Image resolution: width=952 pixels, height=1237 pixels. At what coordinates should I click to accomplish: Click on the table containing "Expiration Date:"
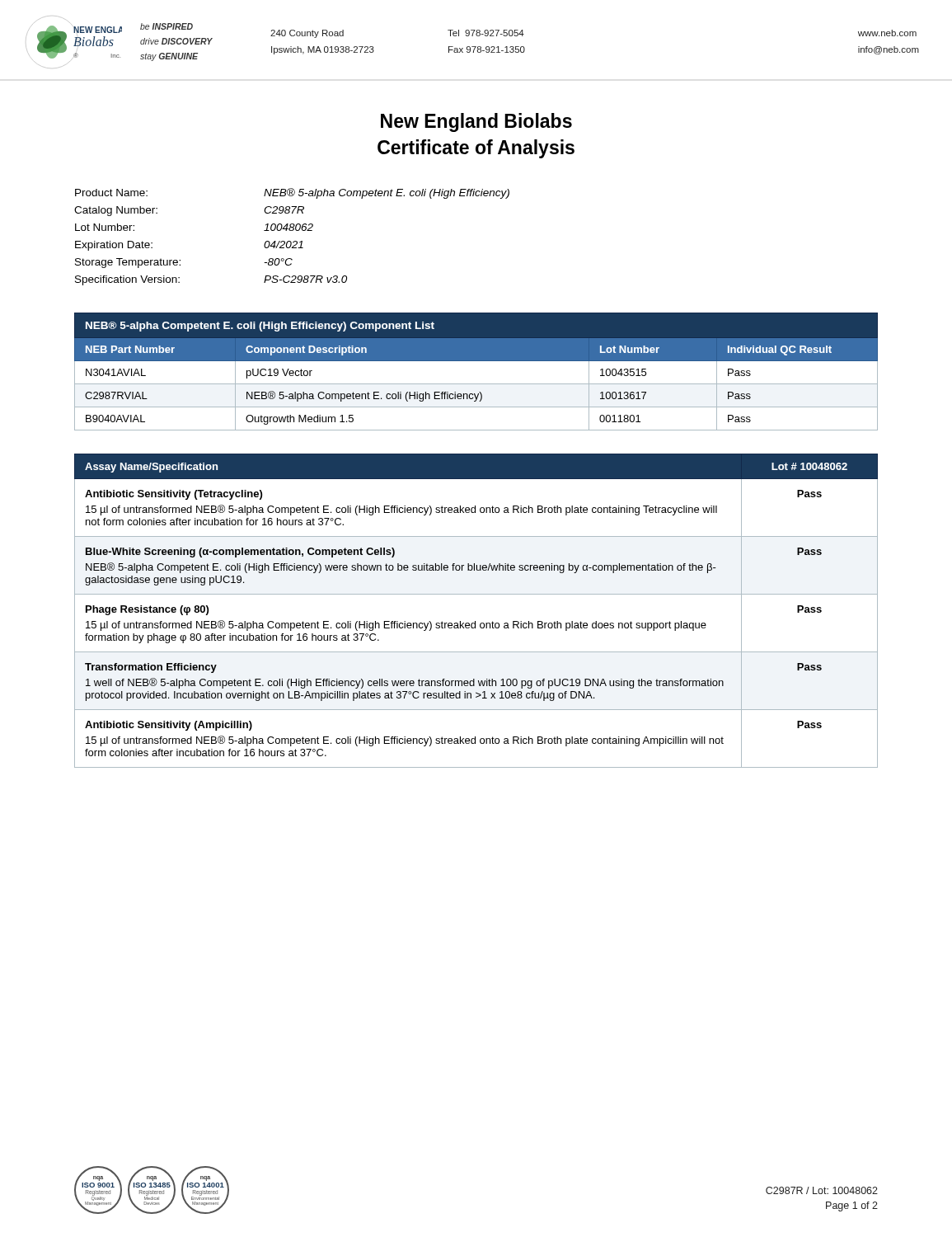point(476,236)
